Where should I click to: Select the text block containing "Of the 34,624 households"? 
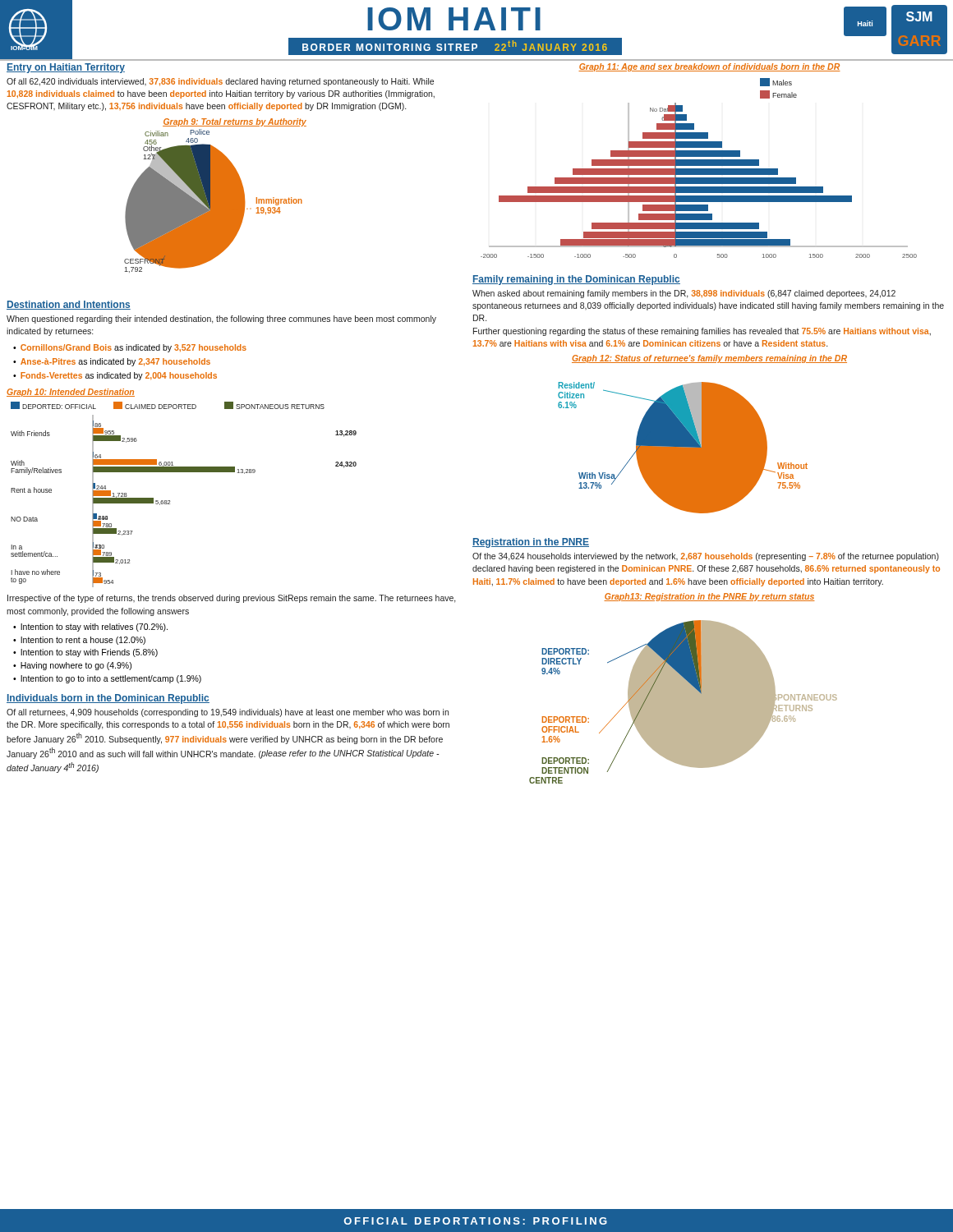click(x=706, y=569)
